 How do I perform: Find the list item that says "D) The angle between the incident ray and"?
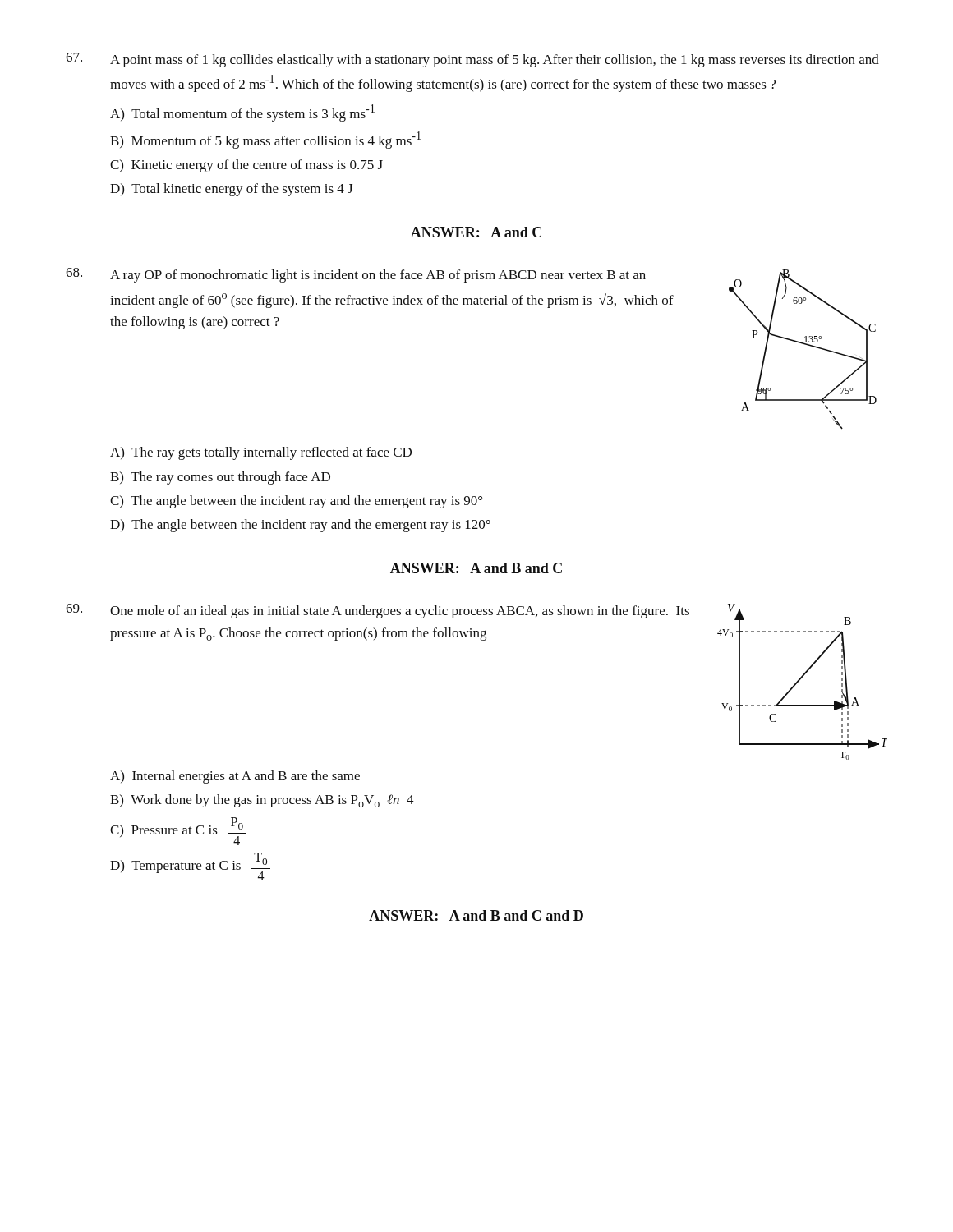[x=301, y=524]
